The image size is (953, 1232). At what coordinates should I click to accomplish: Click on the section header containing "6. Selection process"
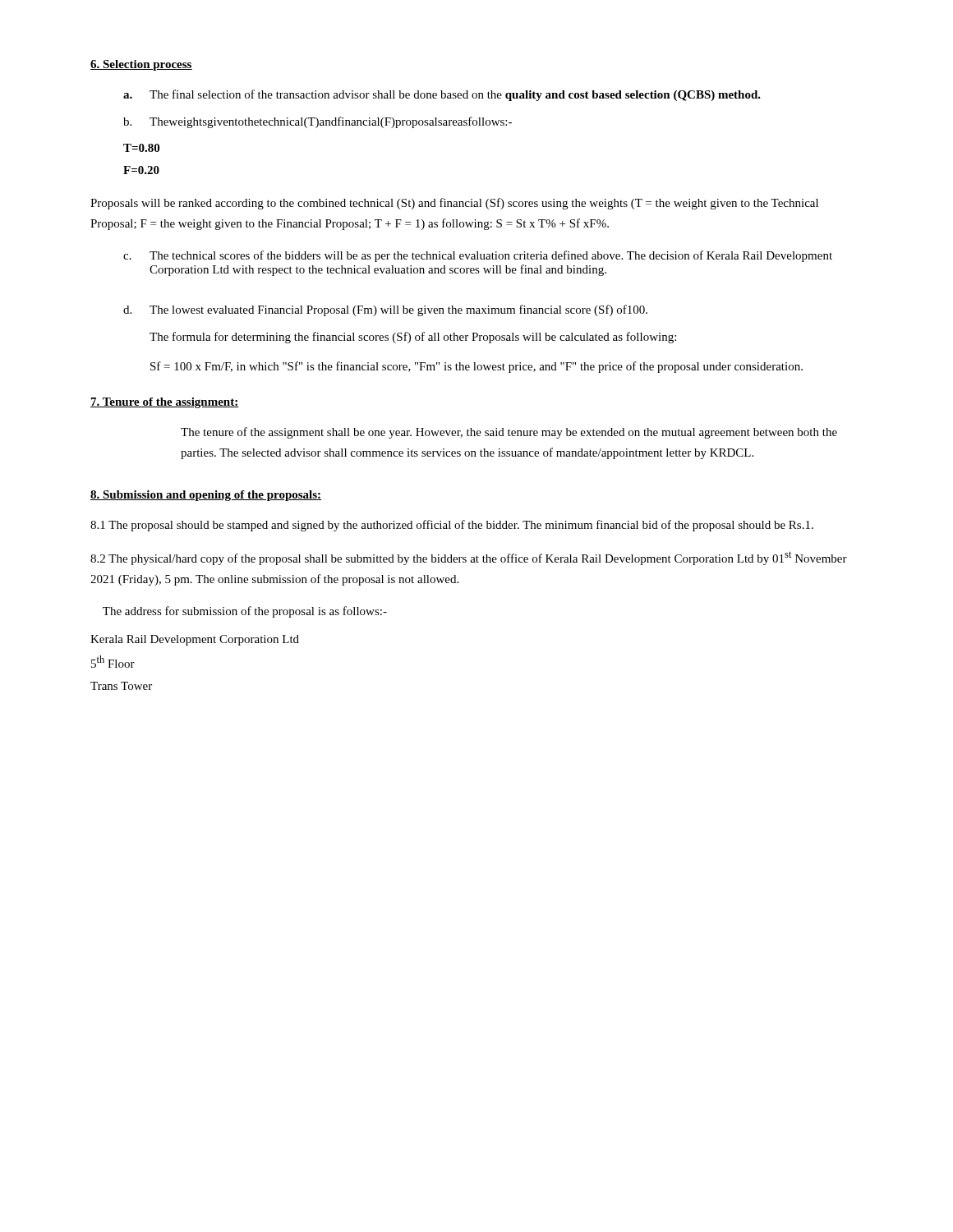pyautogui.click(x=141, y=64)
